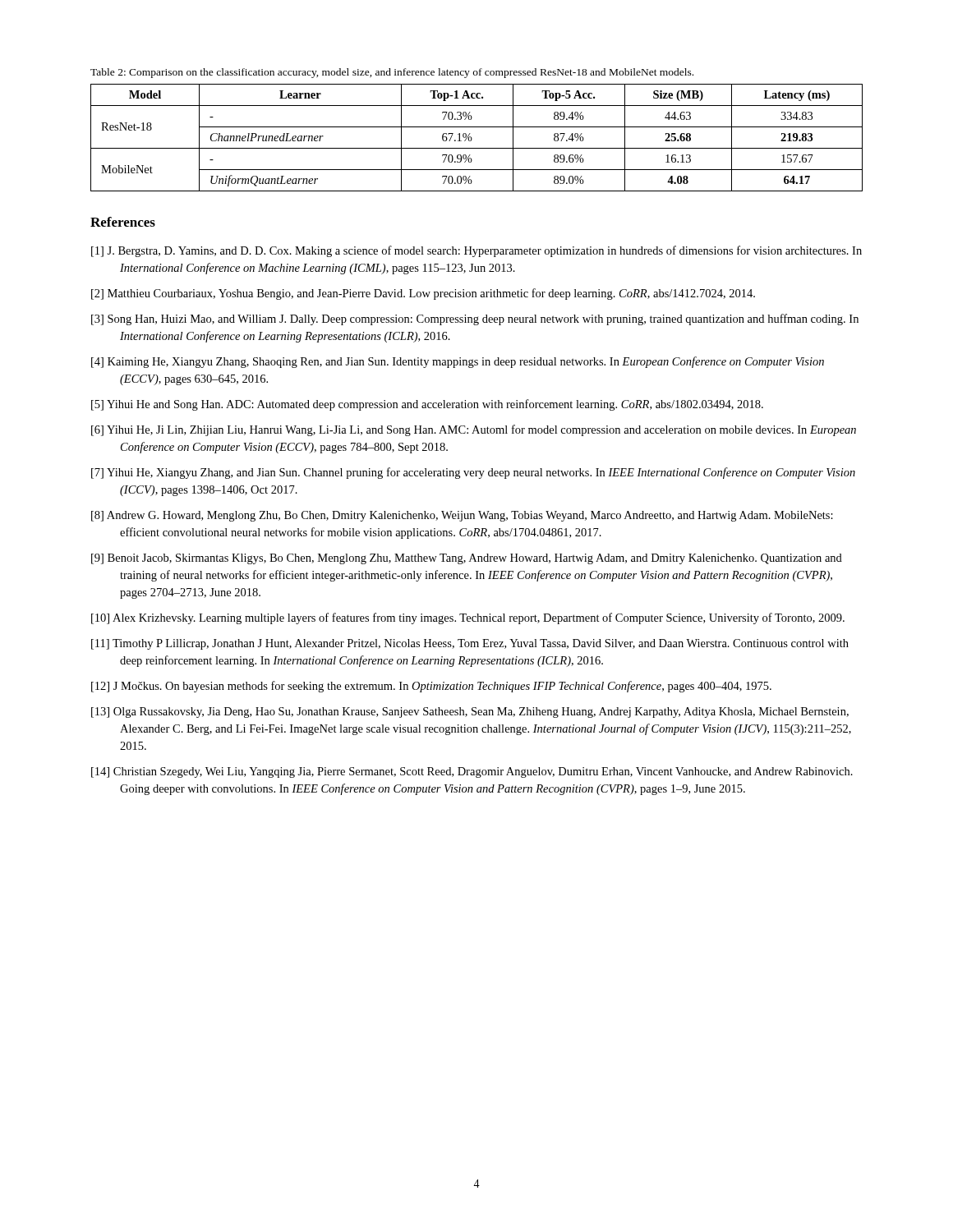Click the passage that begins "[5] Yihui He and Song Han. ADC: Automated"

[x=427, y=404]
